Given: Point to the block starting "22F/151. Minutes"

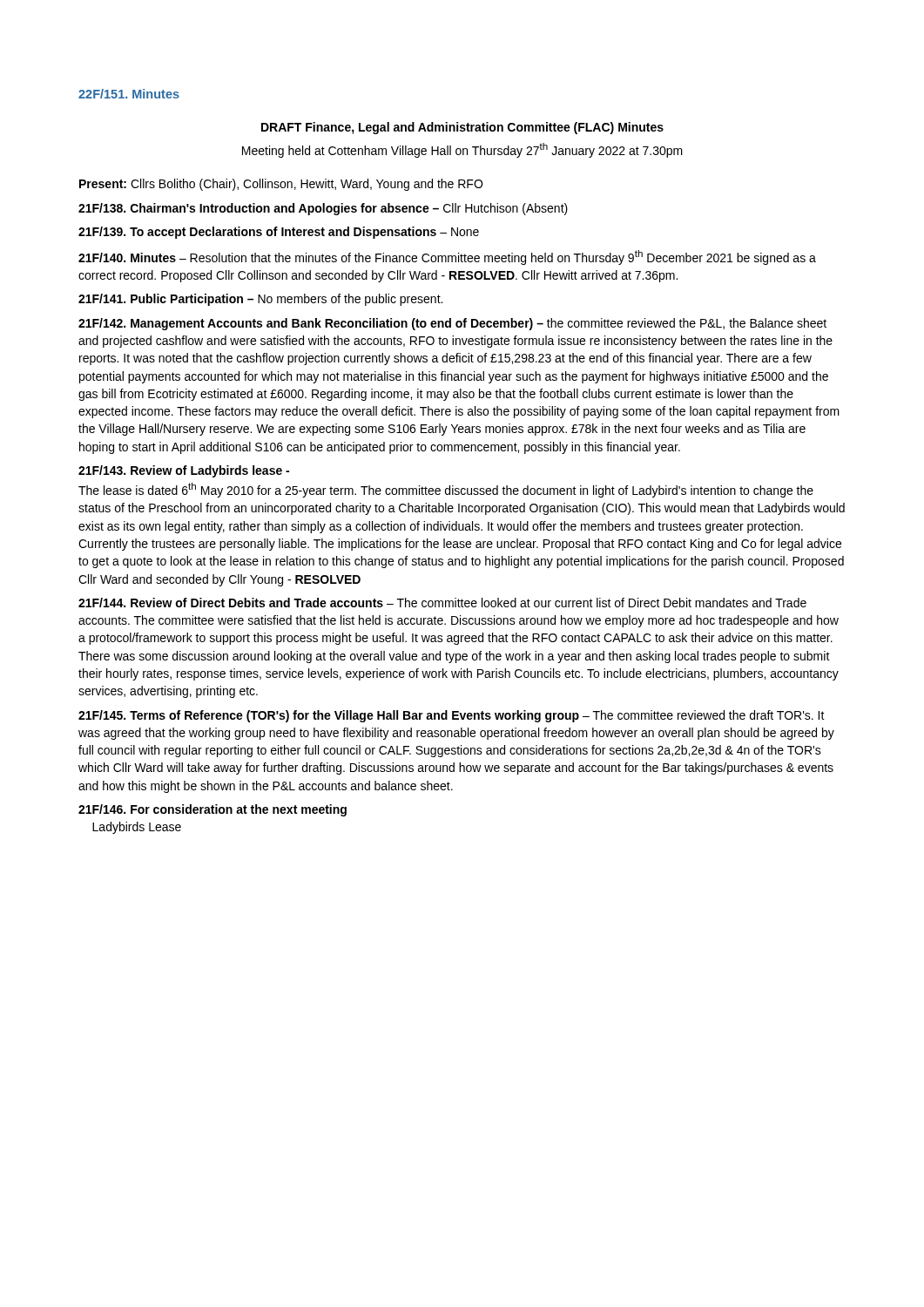Looking at the screenshot, I should coord(129,94).
